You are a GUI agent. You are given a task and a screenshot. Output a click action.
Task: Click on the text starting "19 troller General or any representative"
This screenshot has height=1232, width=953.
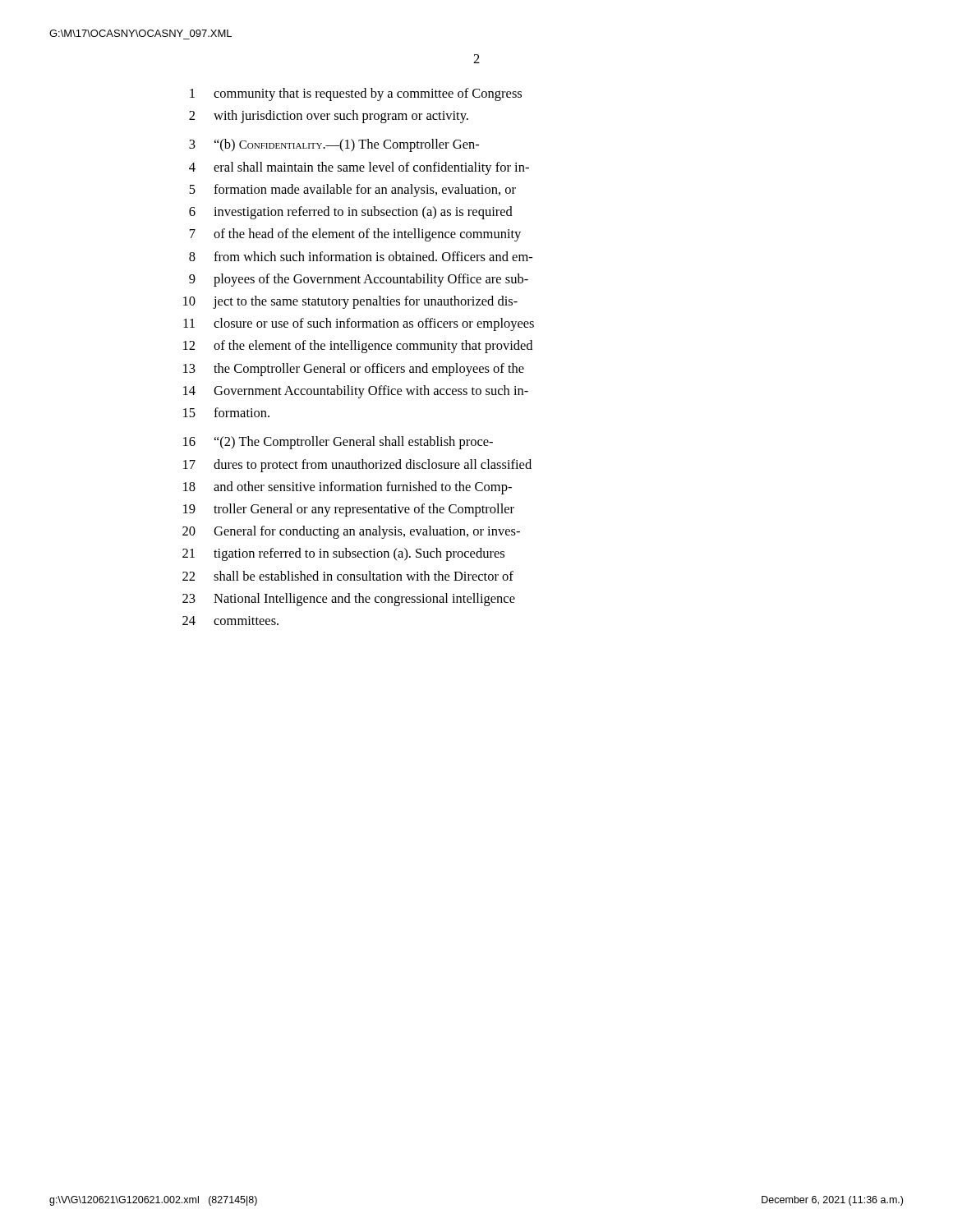[x=518, y=509]
